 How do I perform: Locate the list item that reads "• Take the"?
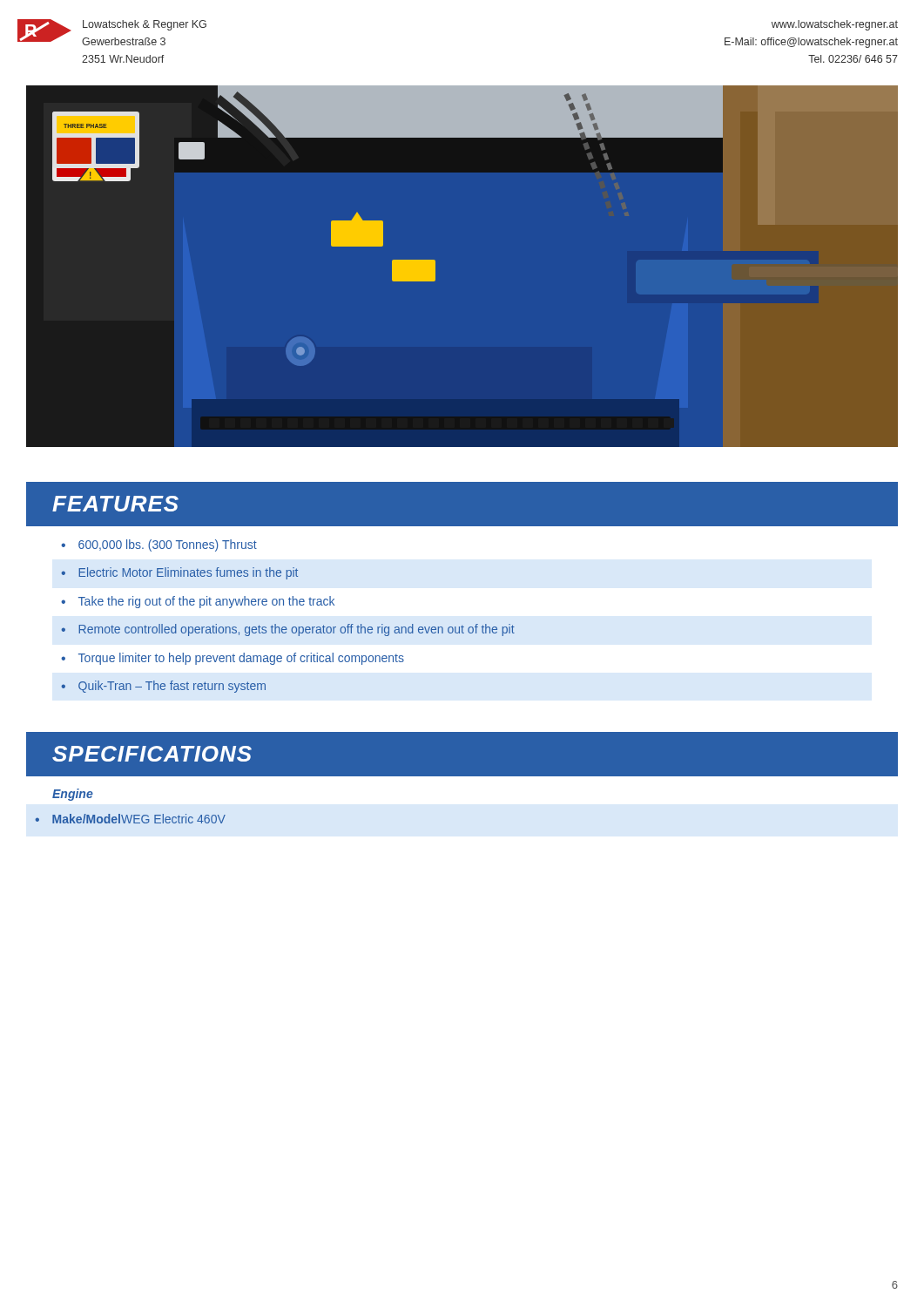coord(198,602)
